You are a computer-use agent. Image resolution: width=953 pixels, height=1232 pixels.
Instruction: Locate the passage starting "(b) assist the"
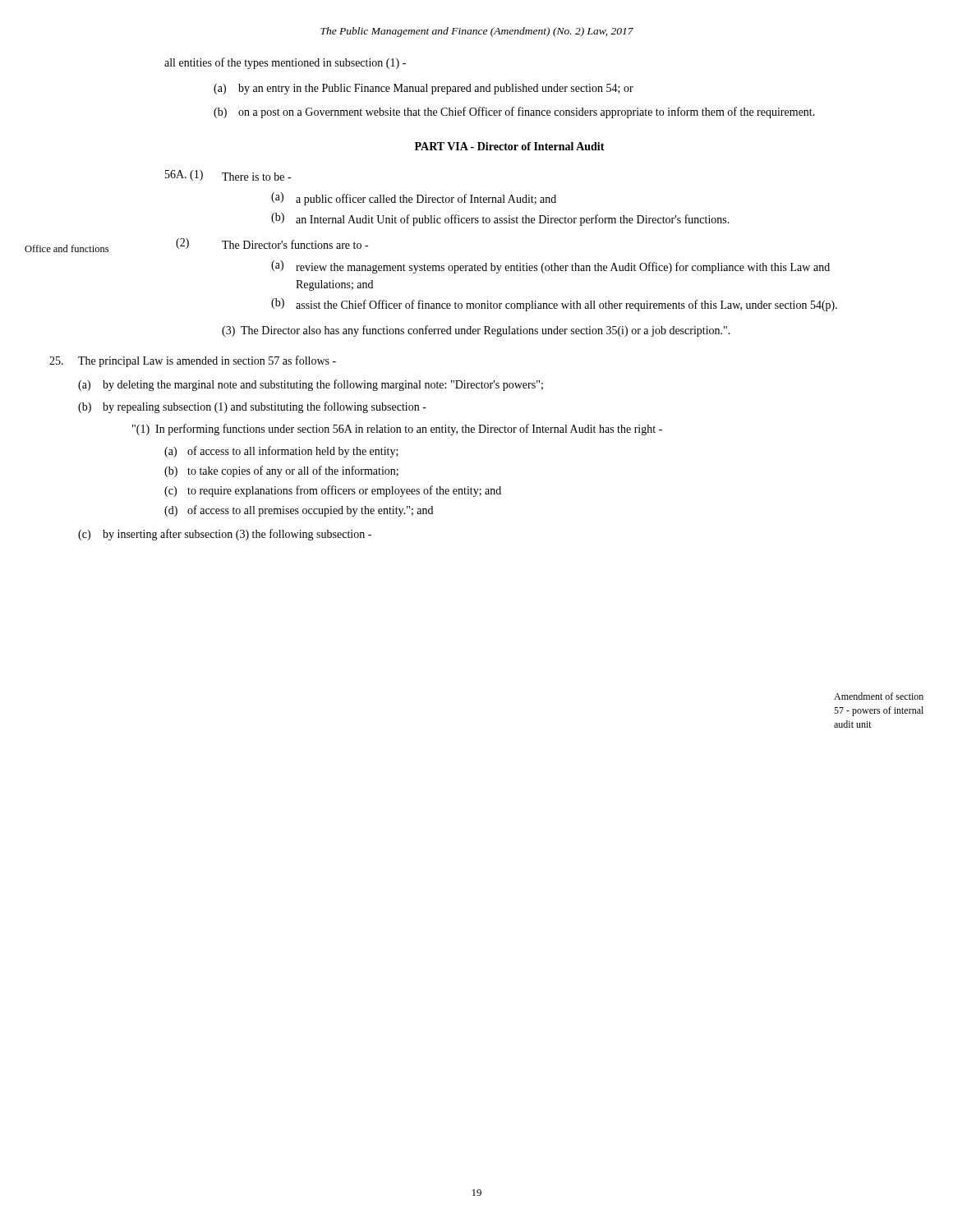(563, 305)
